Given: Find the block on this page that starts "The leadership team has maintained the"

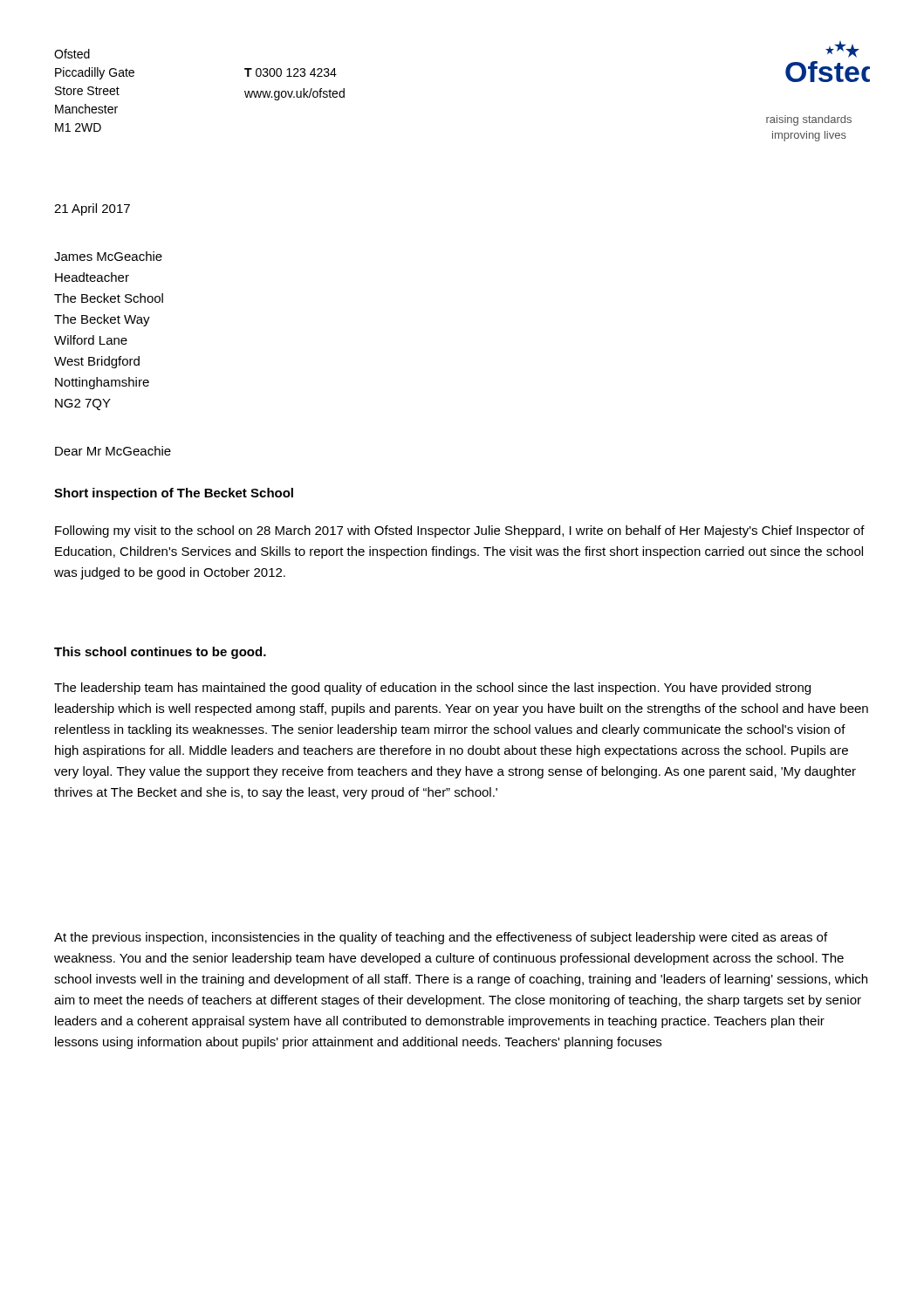Looking at the screenshot, I should pyautogui.click(x=461, y=740).
